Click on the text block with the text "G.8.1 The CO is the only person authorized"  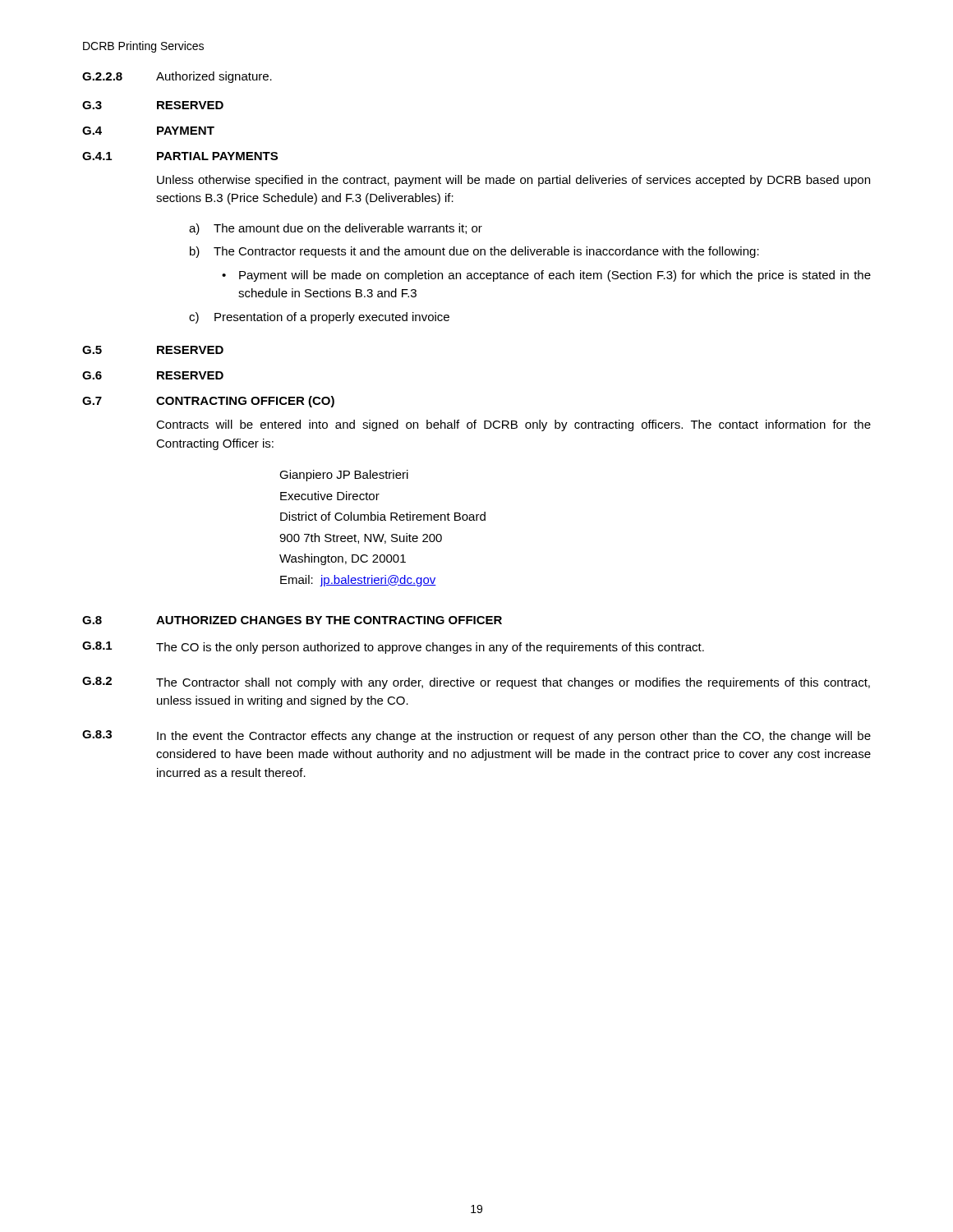click(393, 647)
